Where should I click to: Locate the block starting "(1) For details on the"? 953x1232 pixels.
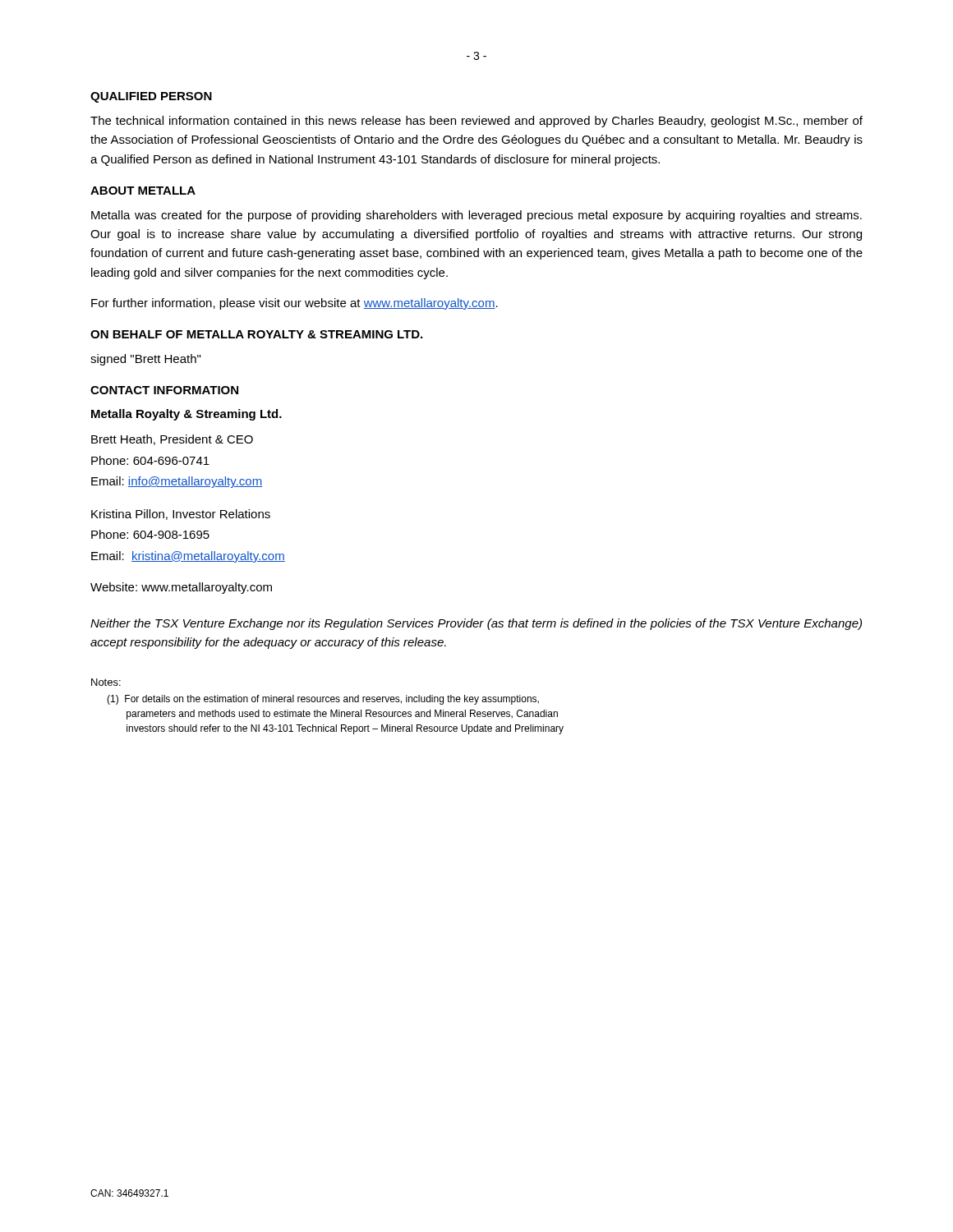[335, 714]
